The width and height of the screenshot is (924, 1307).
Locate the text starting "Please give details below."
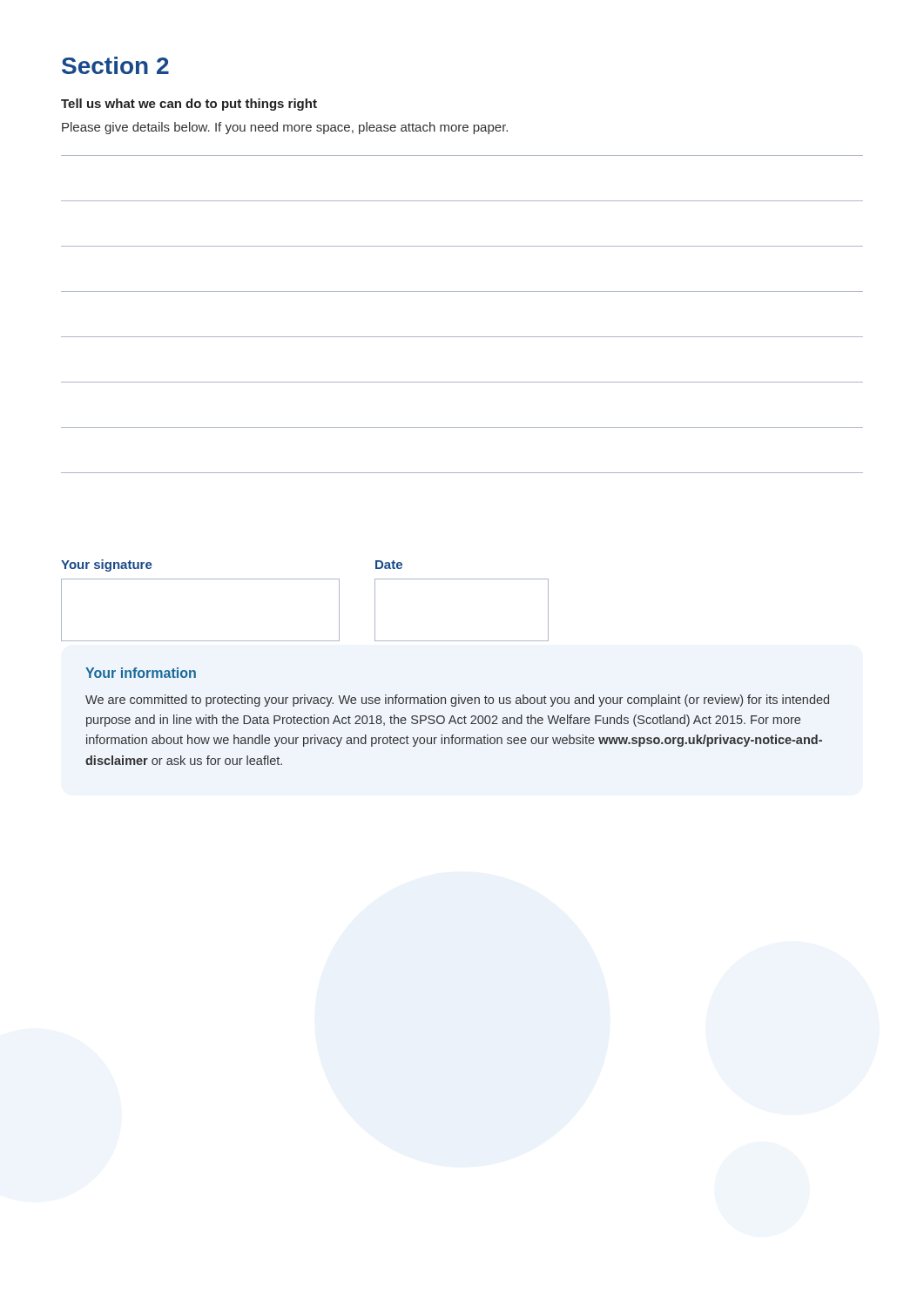click(x=462, y=127)
